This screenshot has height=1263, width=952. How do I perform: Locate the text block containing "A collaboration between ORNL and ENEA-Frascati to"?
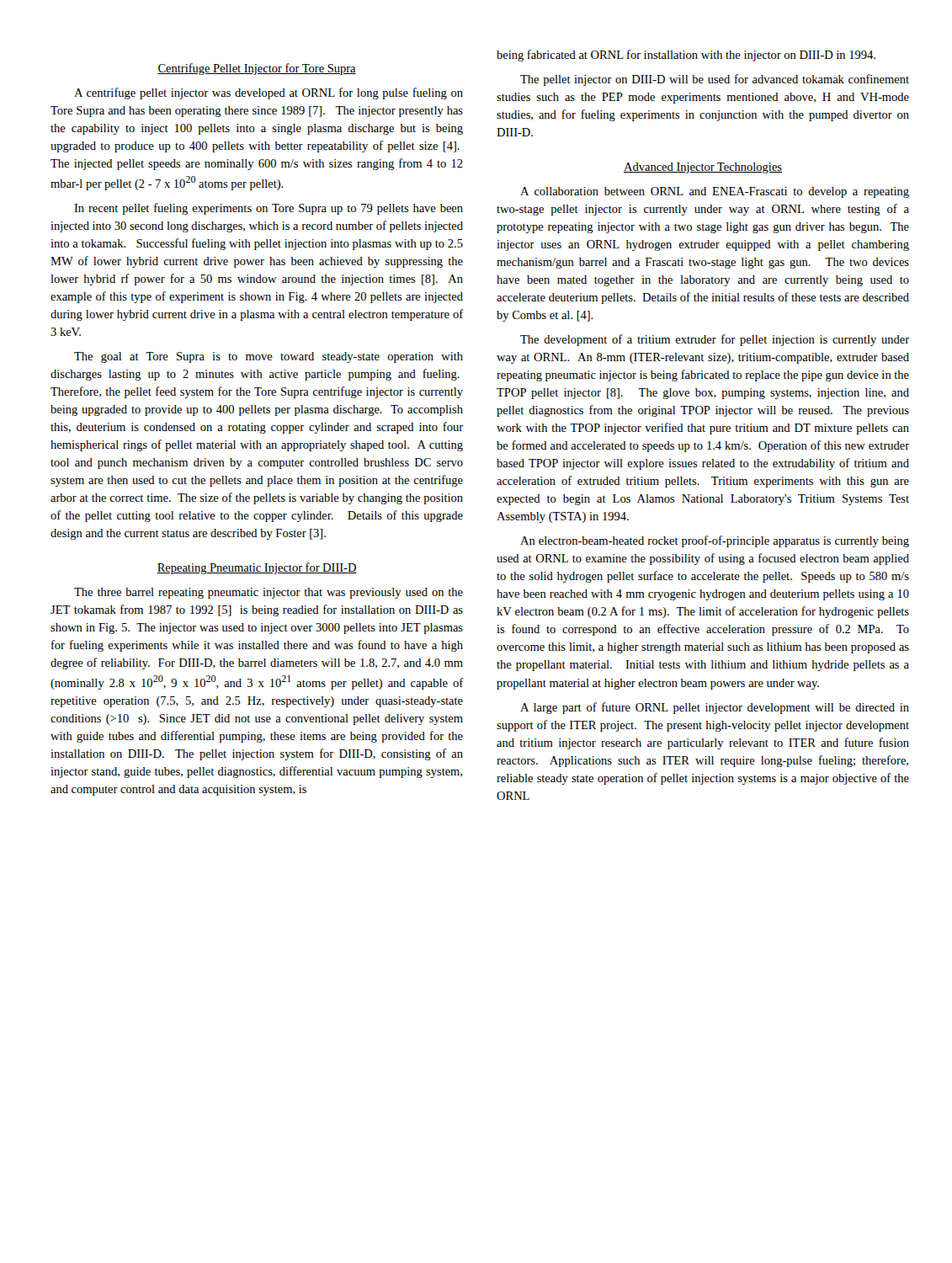click(703, 254)
